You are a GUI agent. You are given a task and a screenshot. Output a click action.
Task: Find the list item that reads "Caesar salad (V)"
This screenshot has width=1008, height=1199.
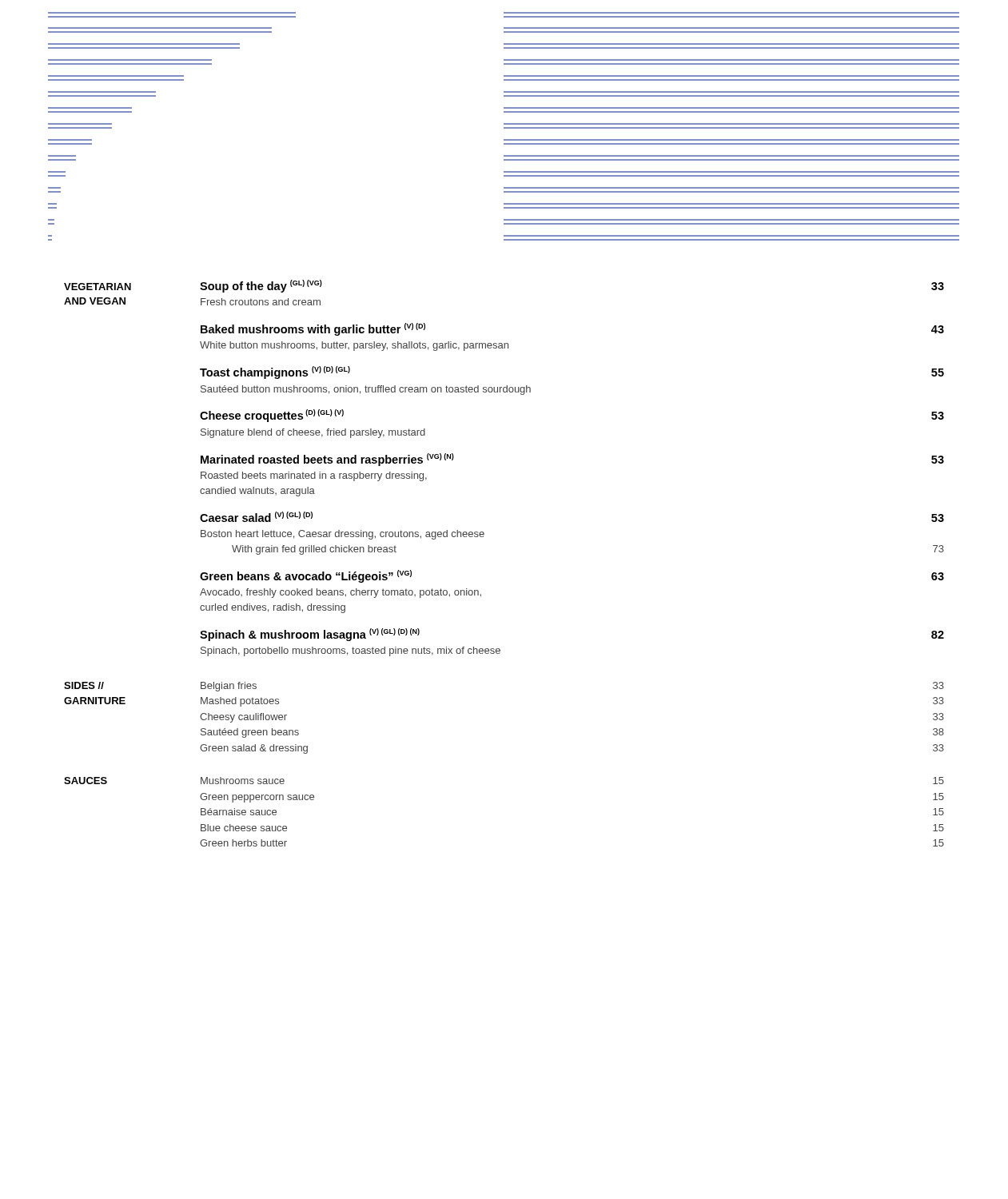click(x=253, y=517)
